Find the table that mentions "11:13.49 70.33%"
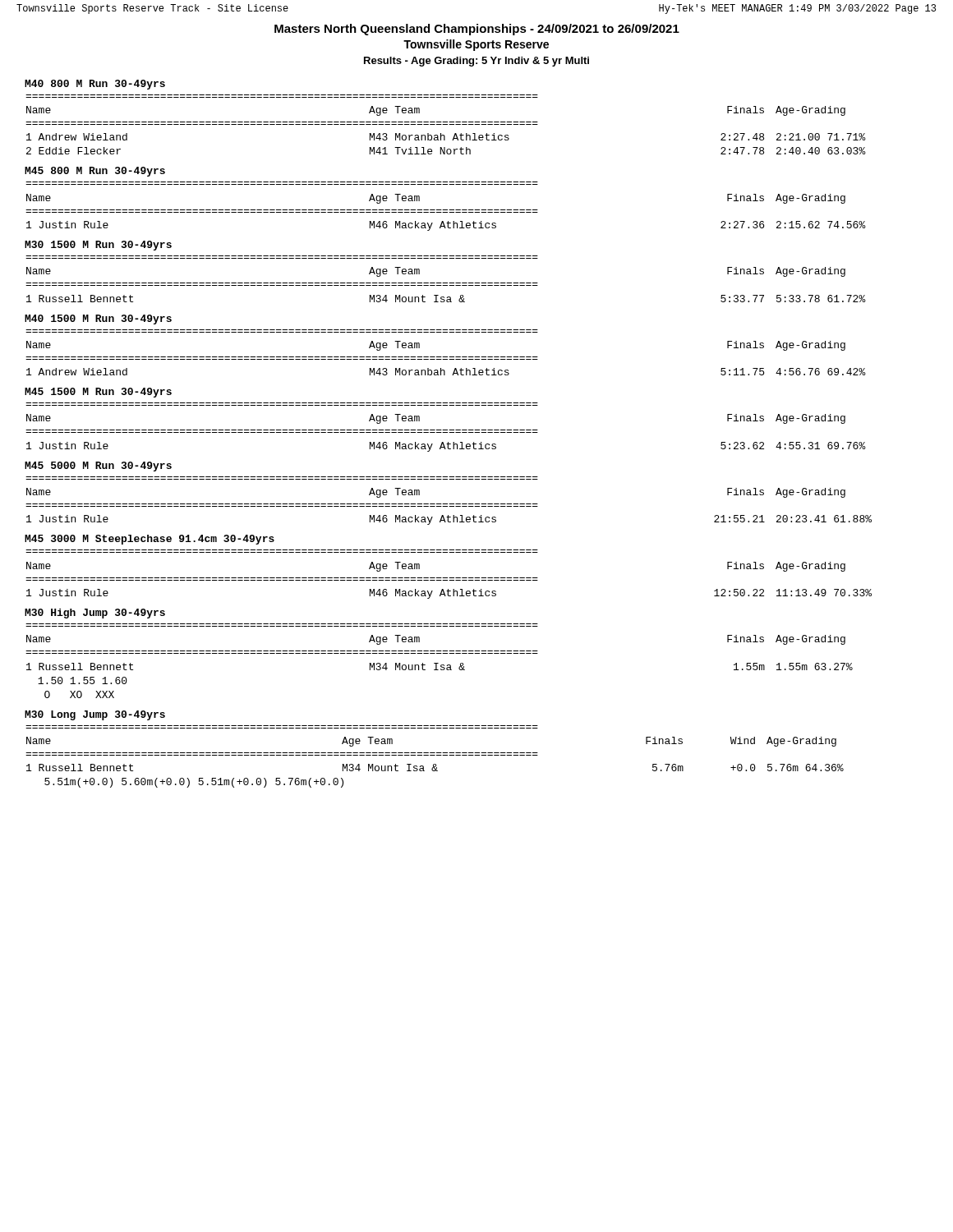Screen dimensions: 1232x953 point(476,573)
